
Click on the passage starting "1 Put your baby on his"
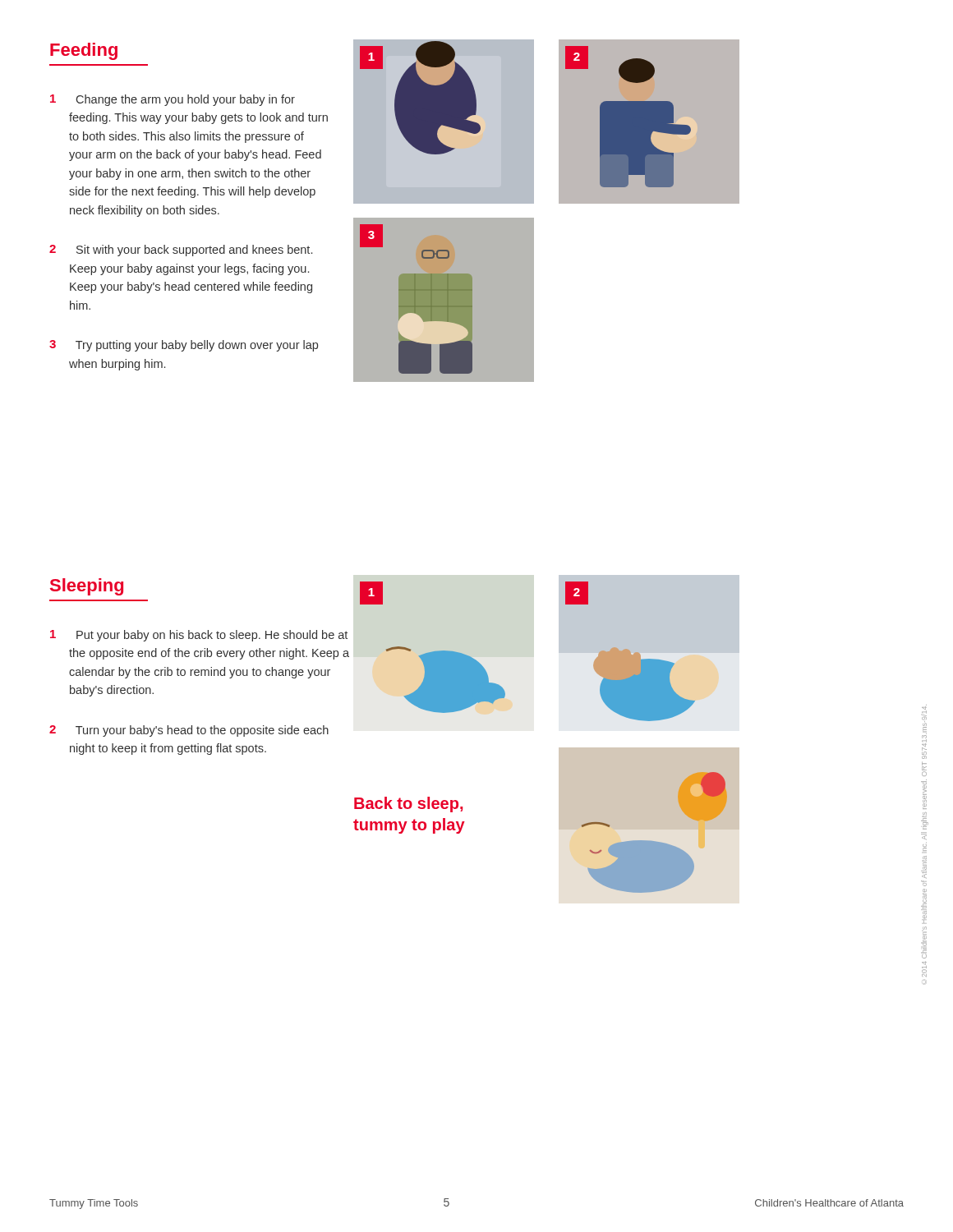[x=201, y=663]
